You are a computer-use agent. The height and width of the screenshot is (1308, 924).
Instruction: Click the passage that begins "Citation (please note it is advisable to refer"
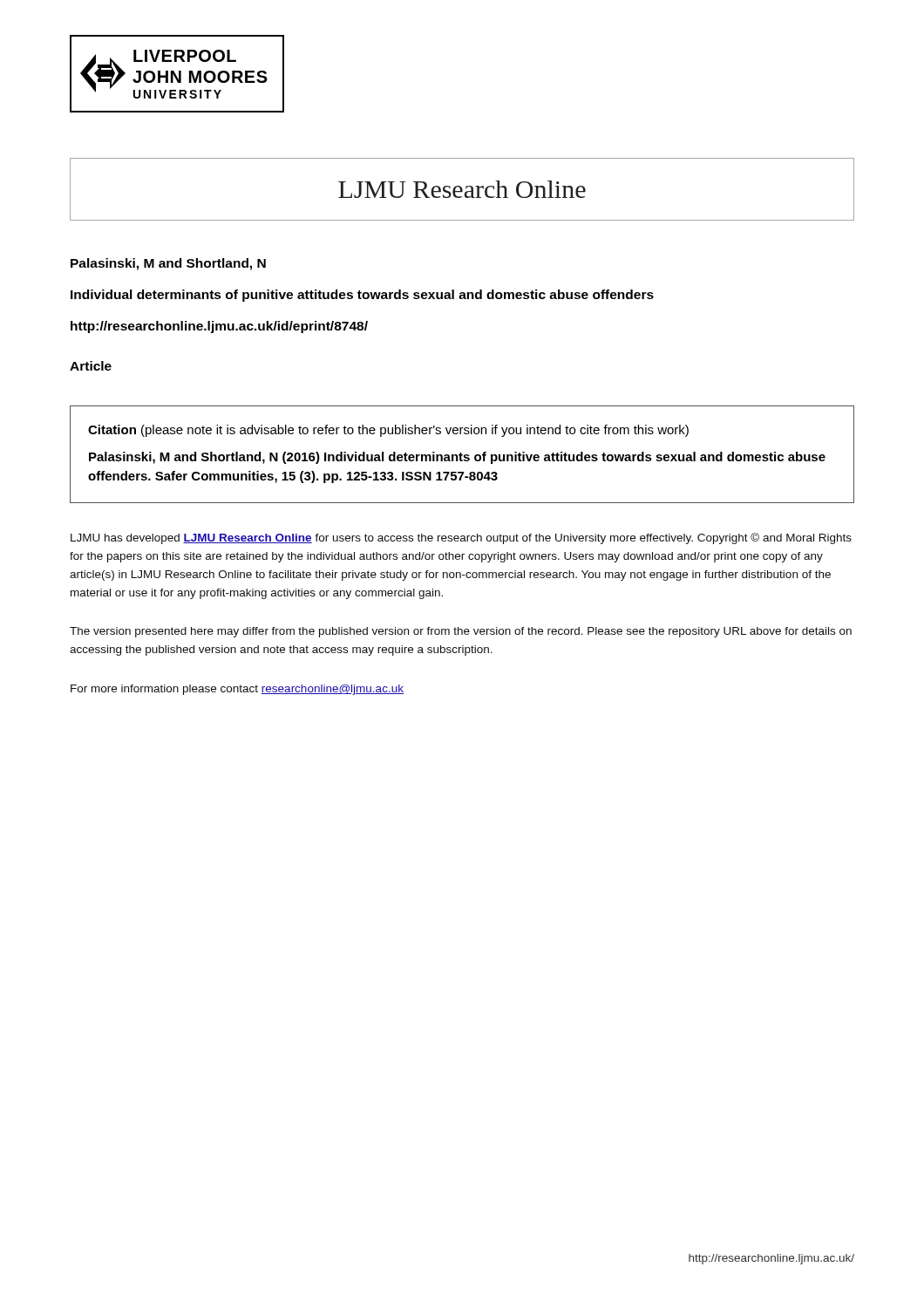point(462,454)
